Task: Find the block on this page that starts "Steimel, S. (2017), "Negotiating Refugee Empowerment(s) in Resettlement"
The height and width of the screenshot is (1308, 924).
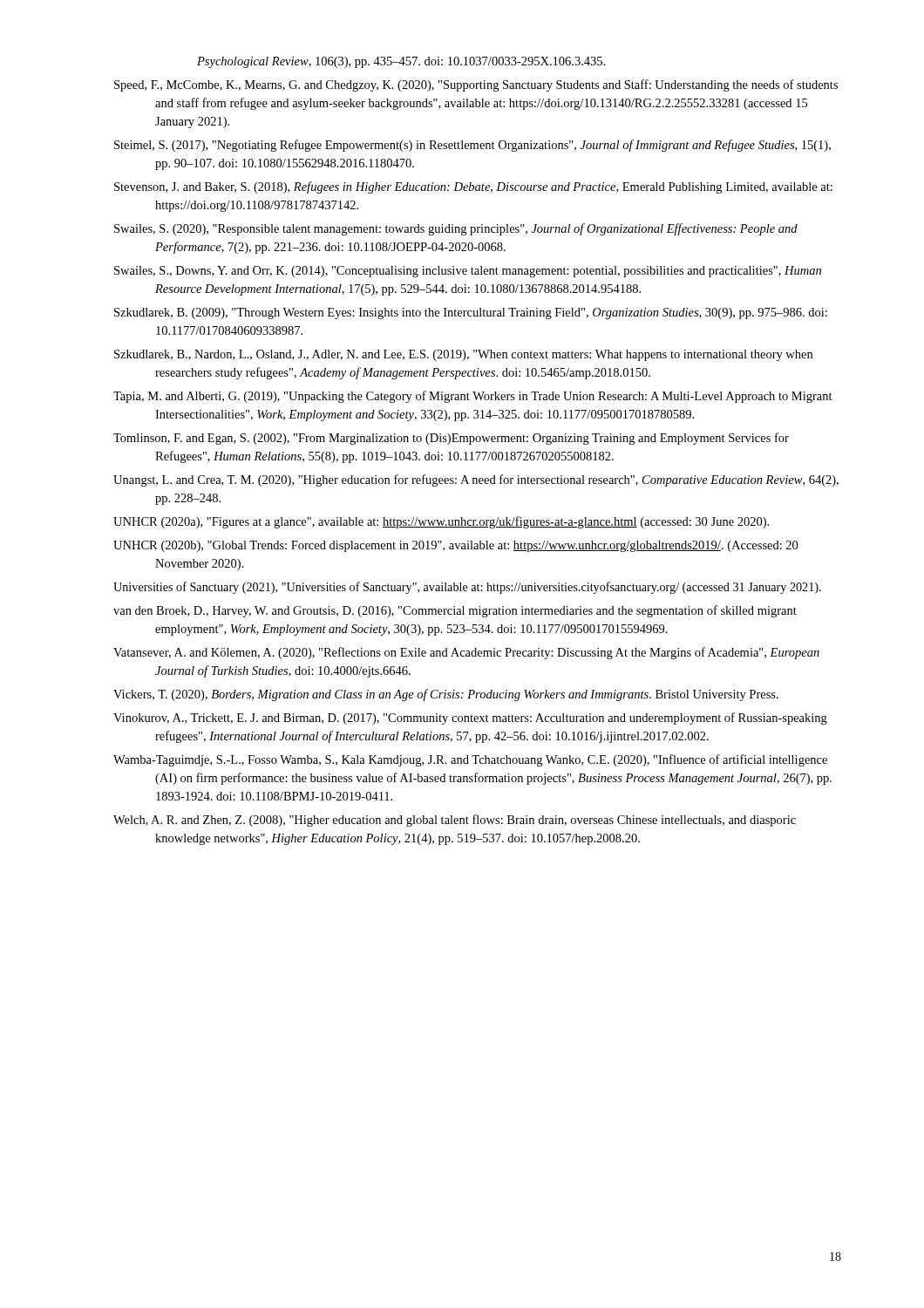Action: [472, 154]
